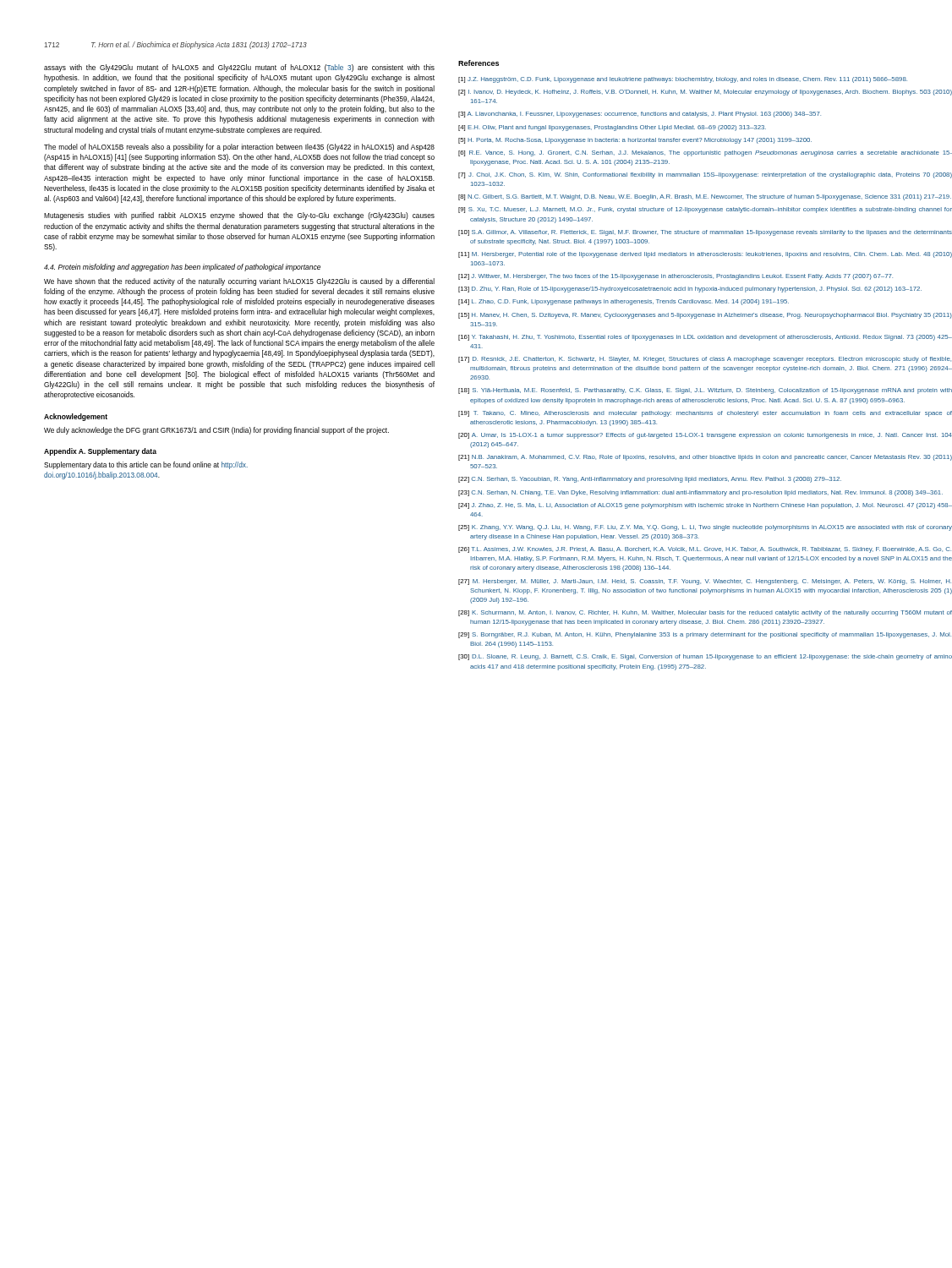Select the region starting "[2] I. Ivanov, D. Heydeck, K. Hofheinz,"

pyautogui.click(x=705, y=96)
